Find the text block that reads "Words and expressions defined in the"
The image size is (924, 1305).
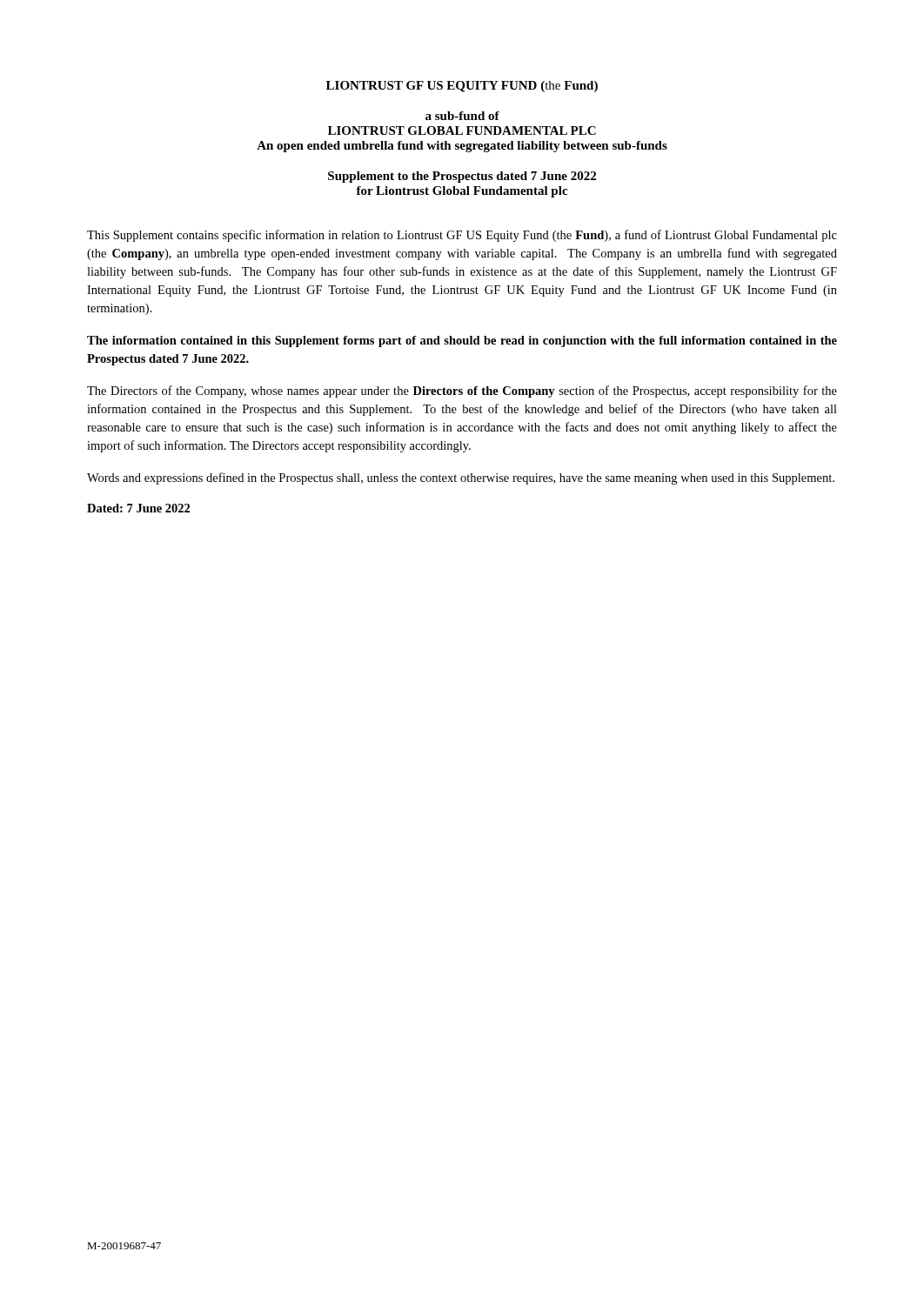461,478
